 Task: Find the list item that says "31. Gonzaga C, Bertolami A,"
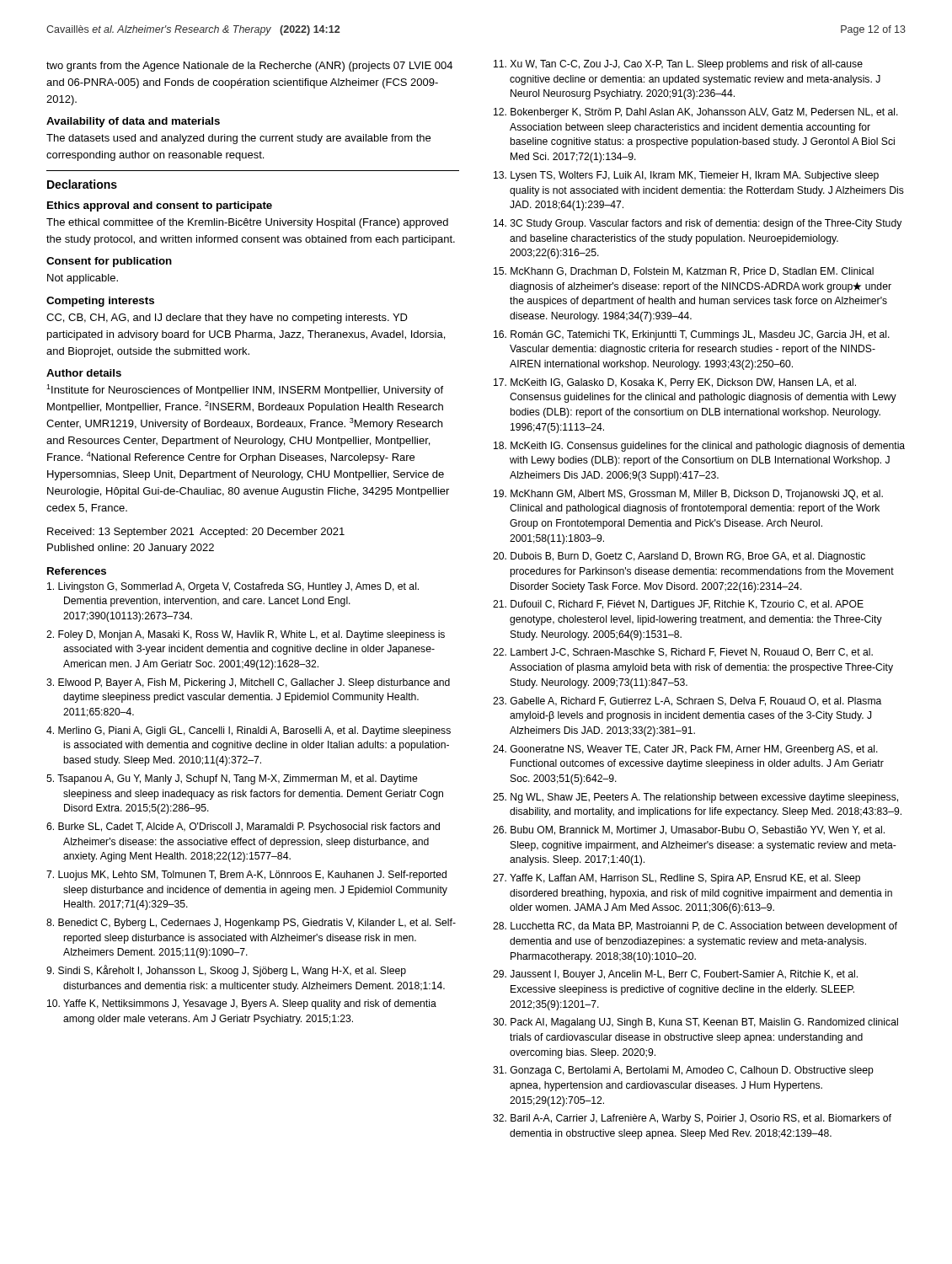(683, 1085)
